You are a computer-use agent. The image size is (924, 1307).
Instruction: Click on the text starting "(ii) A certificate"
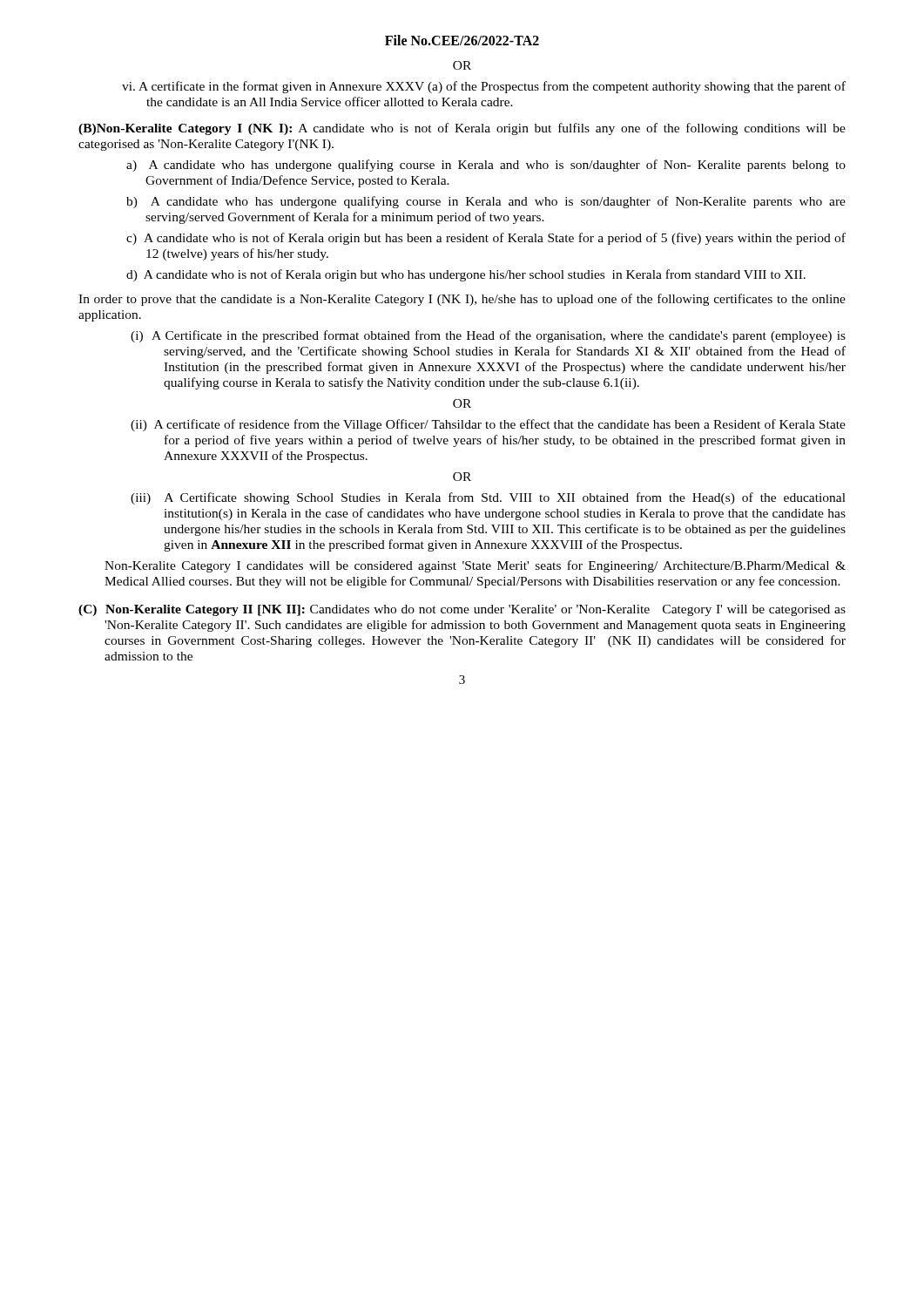coord(488,440)
